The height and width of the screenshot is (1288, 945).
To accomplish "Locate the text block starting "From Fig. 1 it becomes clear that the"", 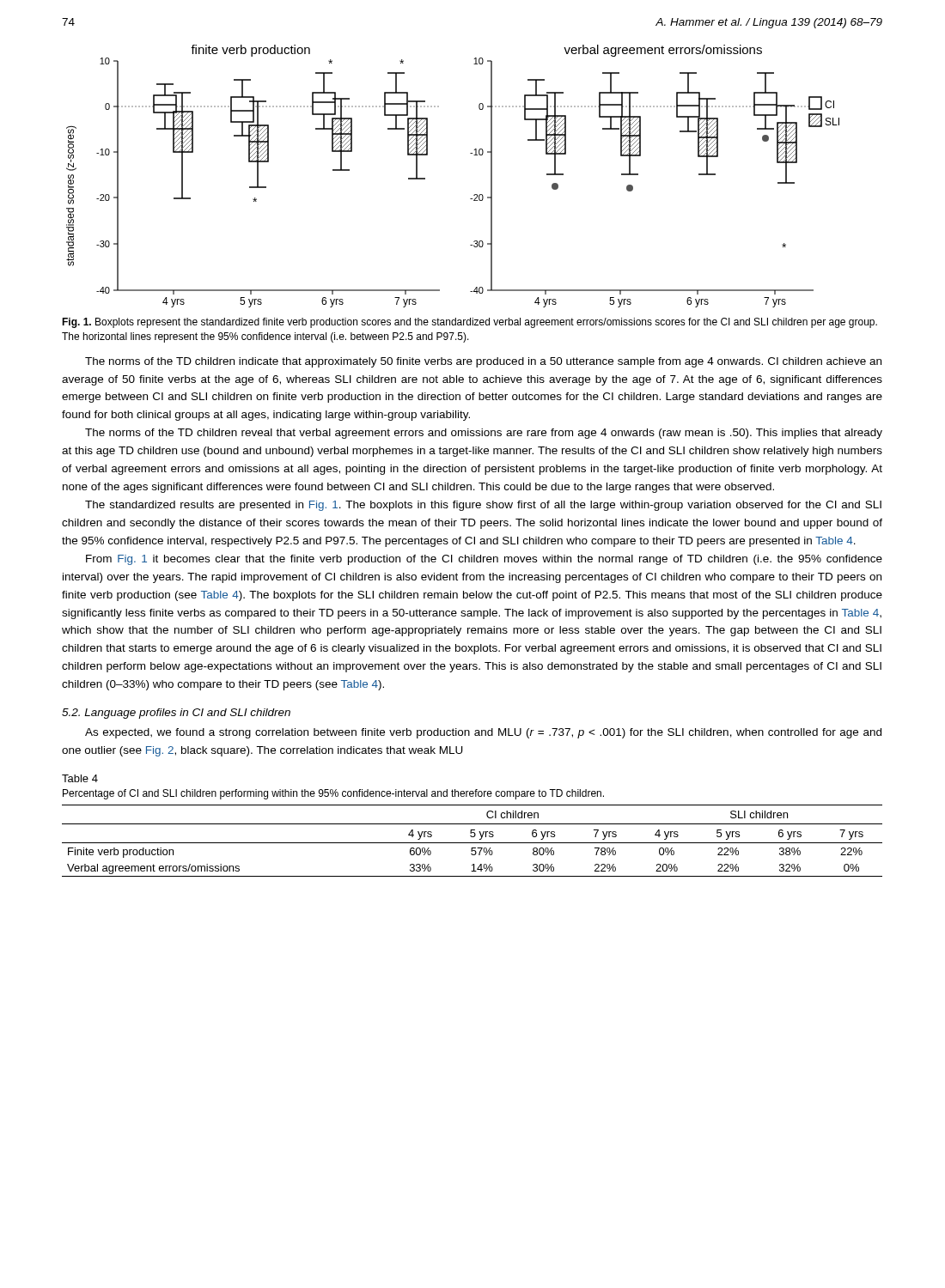I will click(472, 621).
